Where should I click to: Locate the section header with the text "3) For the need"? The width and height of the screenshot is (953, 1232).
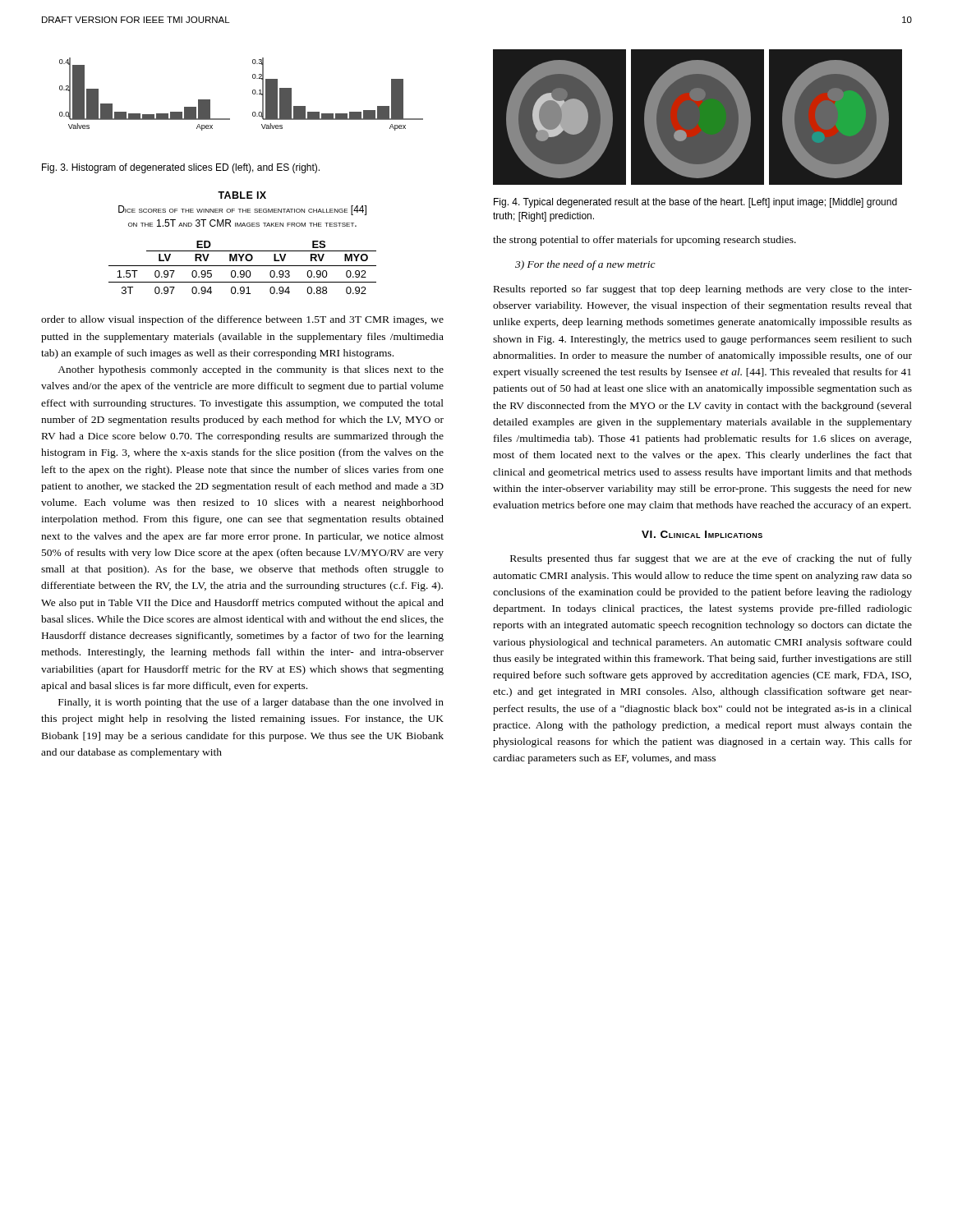[x=585, y=264]
